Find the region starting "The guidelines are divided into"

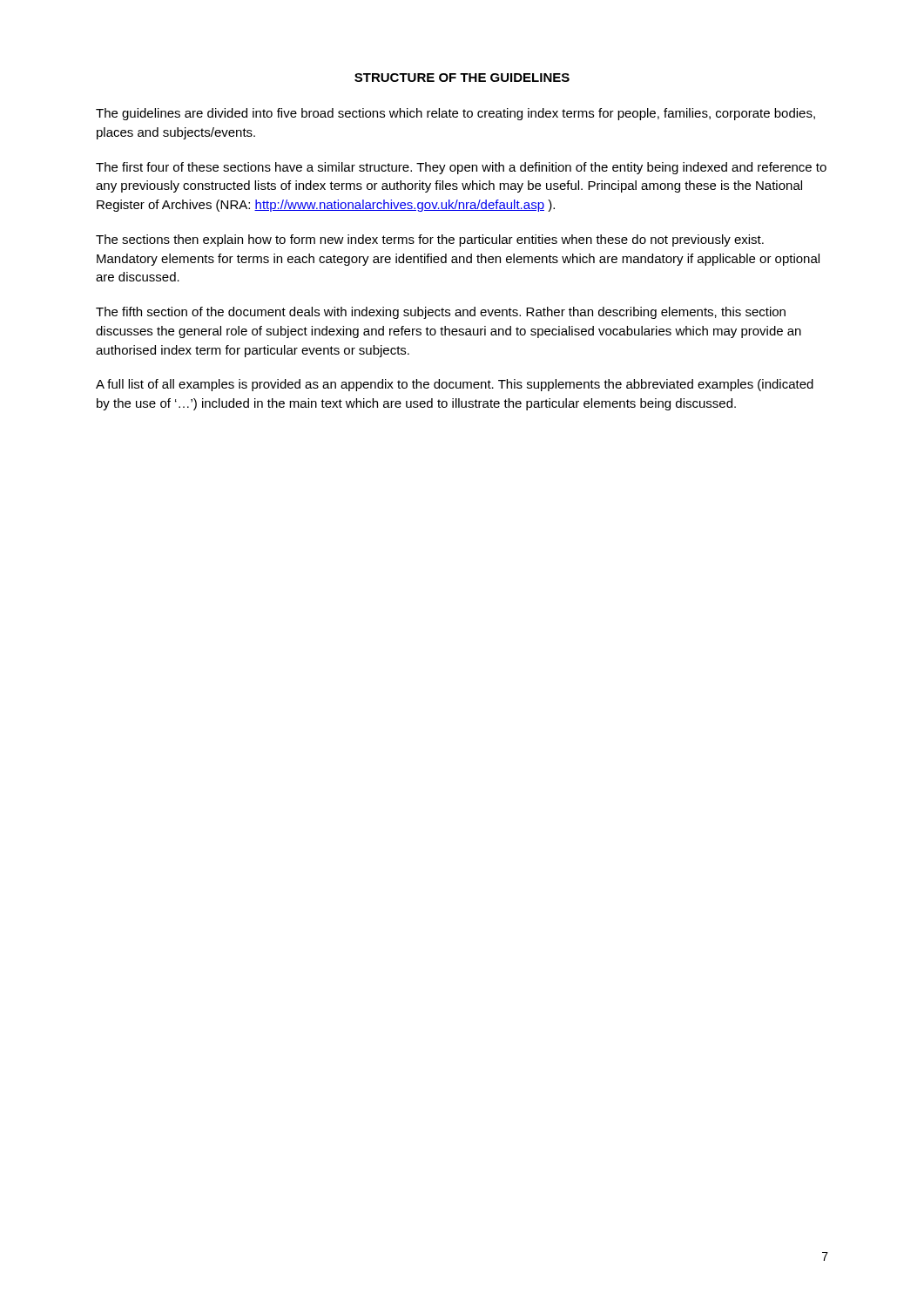pos(456,122)
